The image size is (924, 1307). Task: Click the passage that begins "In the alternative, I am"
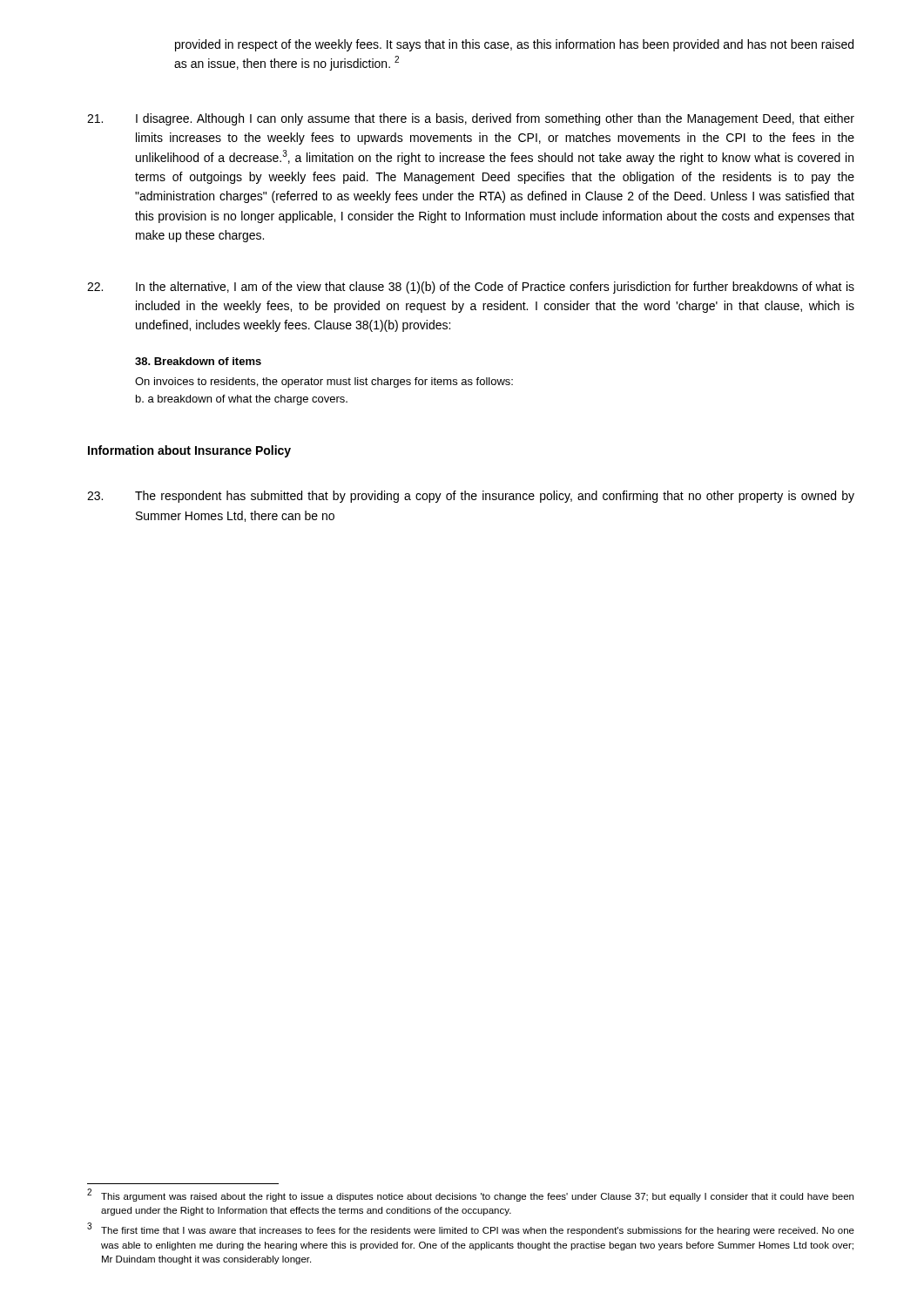471,306
